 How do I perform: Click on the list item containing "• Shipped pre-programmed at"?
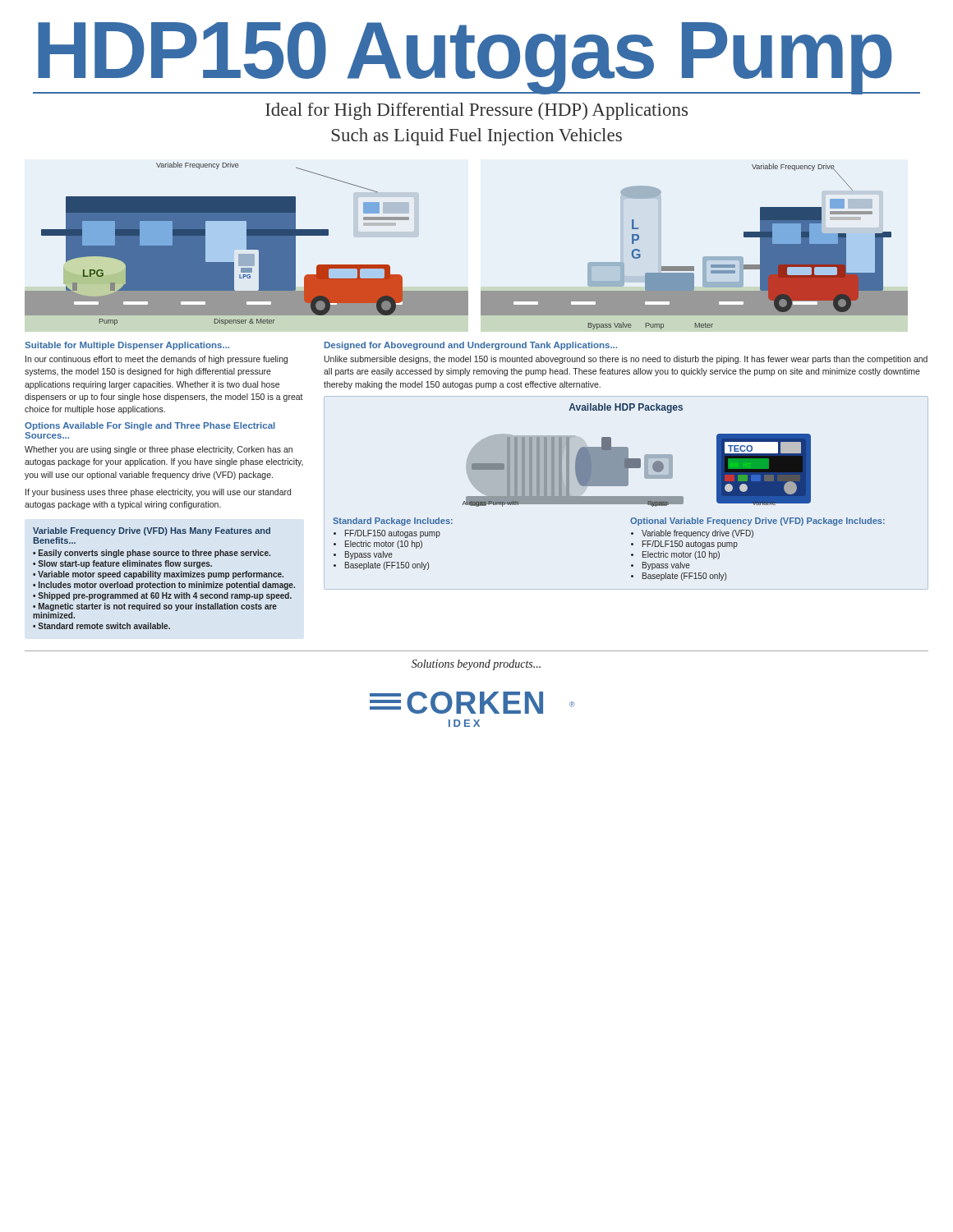164,596
